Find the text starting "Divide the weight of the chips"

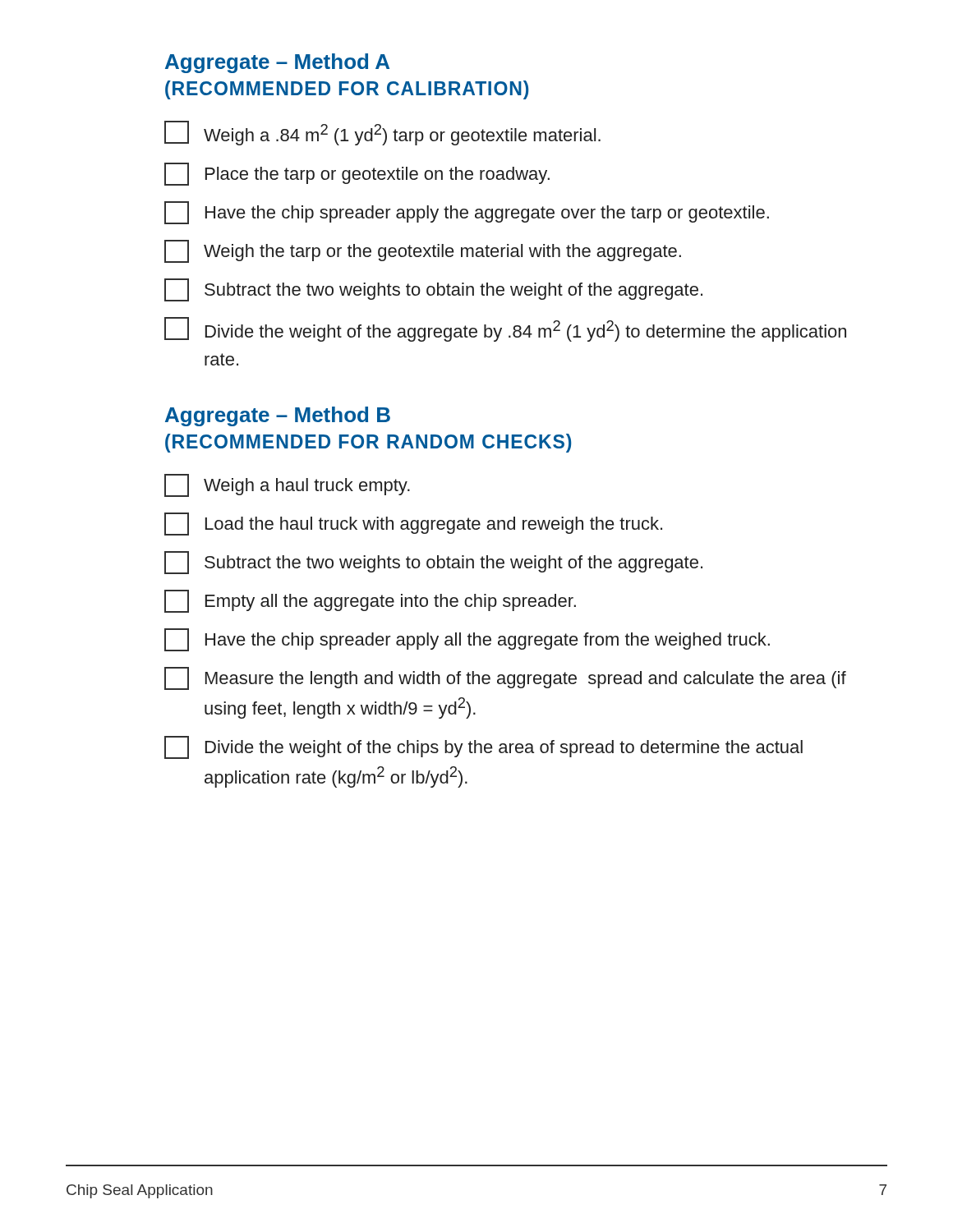(x=509, y=762)
